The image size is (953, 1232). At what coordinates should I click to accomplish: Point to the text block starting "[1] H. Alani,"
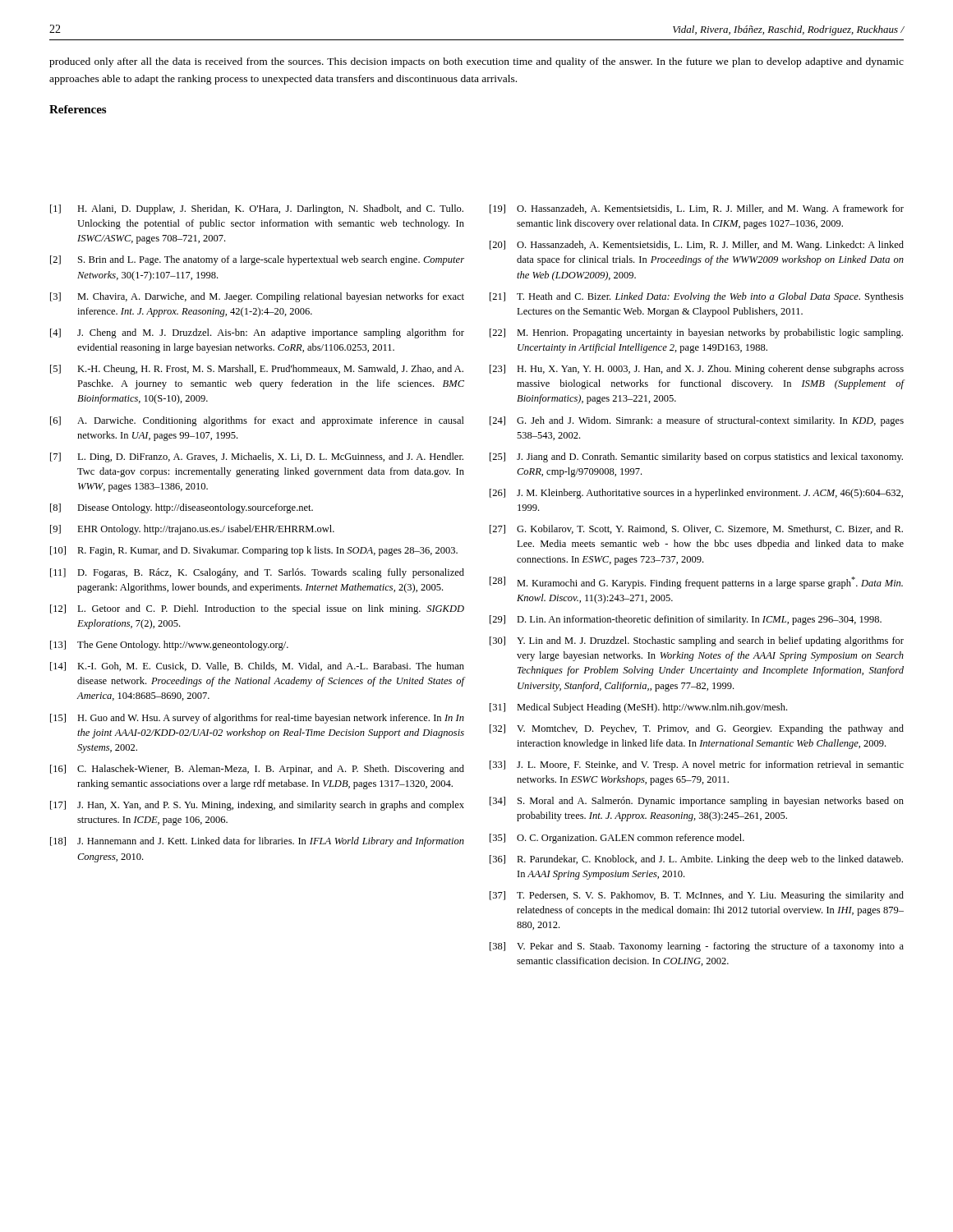(x=257, y=224)
